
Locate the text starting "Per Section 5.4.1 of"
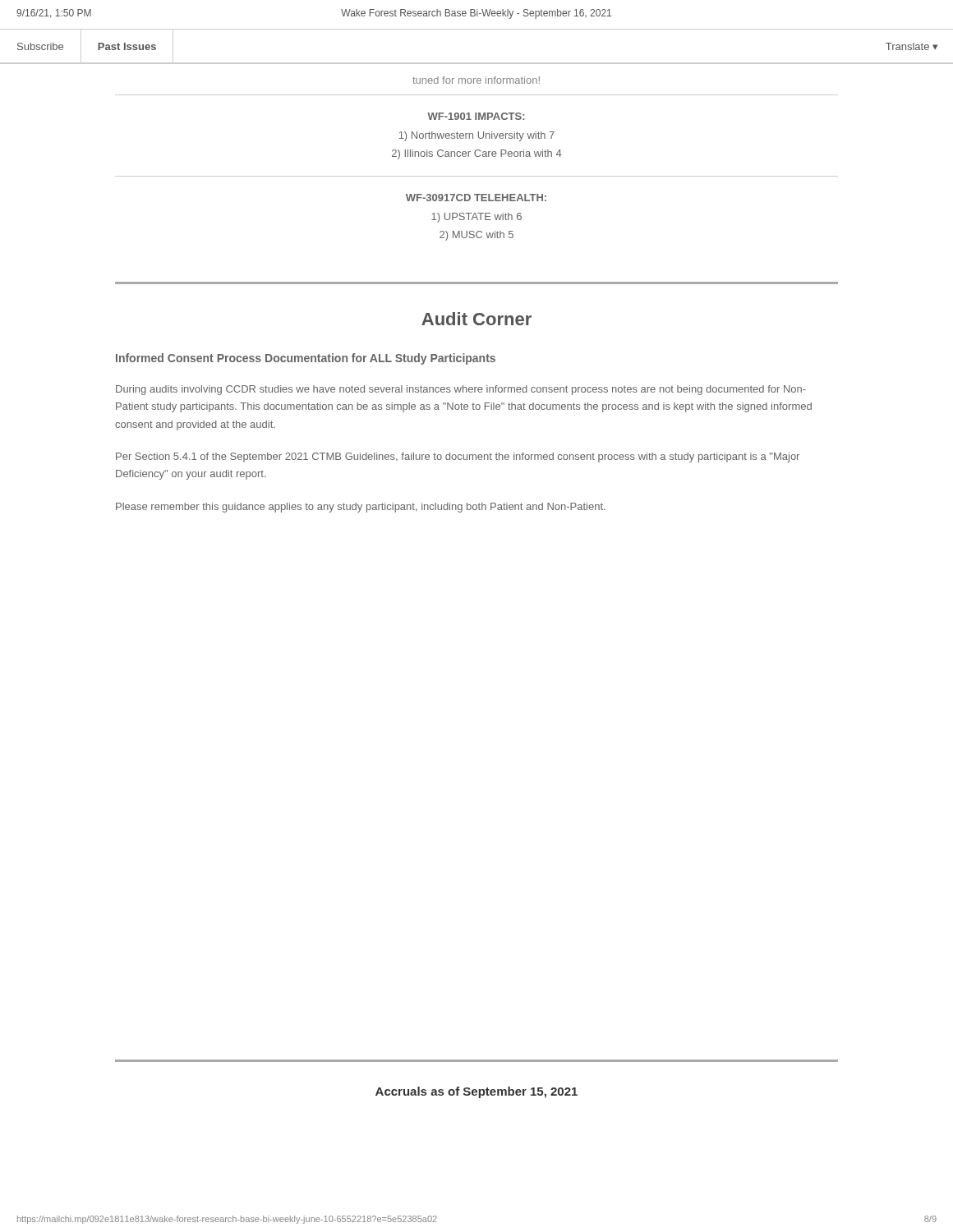[x=457, y=465]
